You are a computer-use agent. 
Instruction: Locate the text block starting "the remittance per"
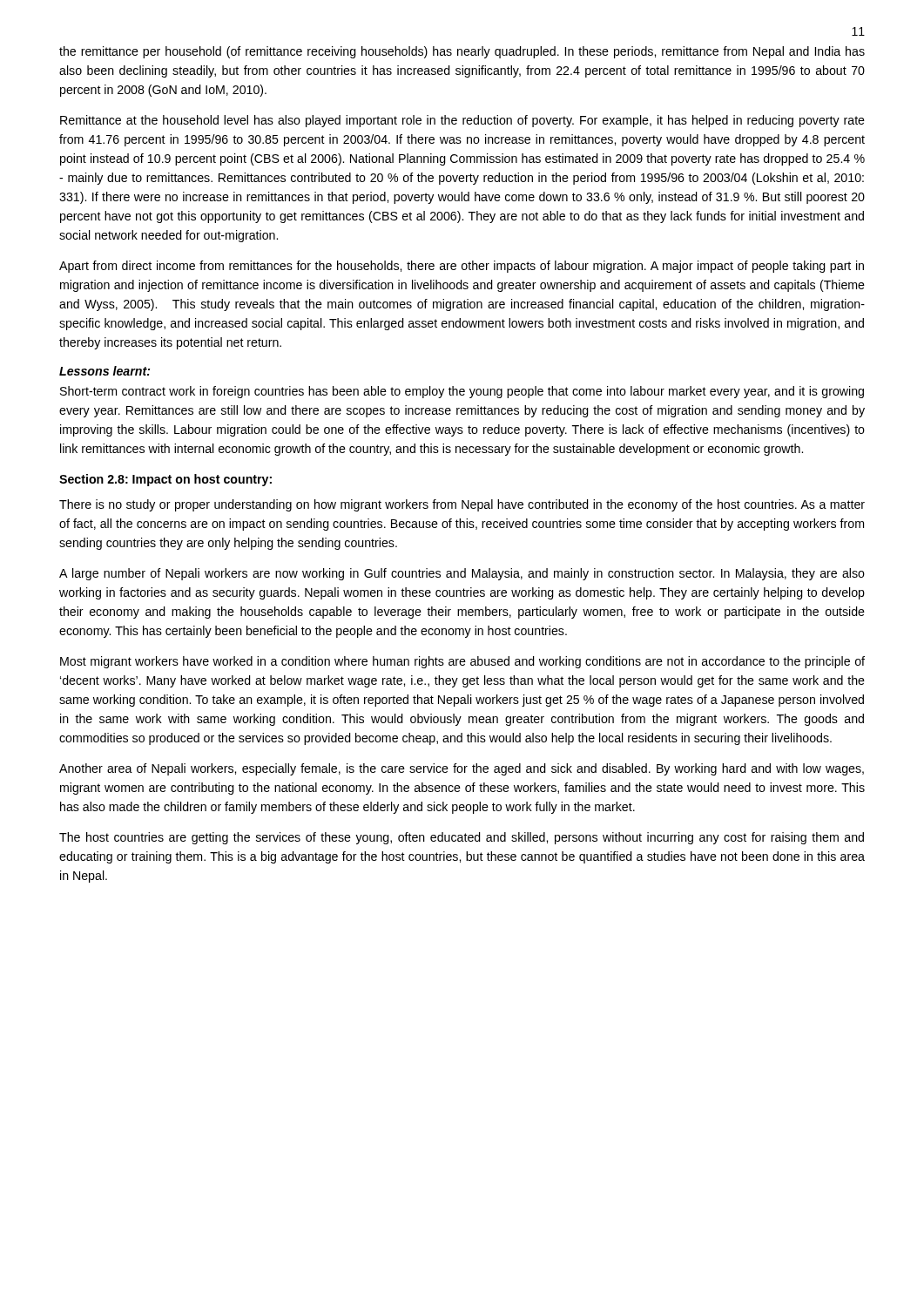pyautogui.click(x=462, y=71)
